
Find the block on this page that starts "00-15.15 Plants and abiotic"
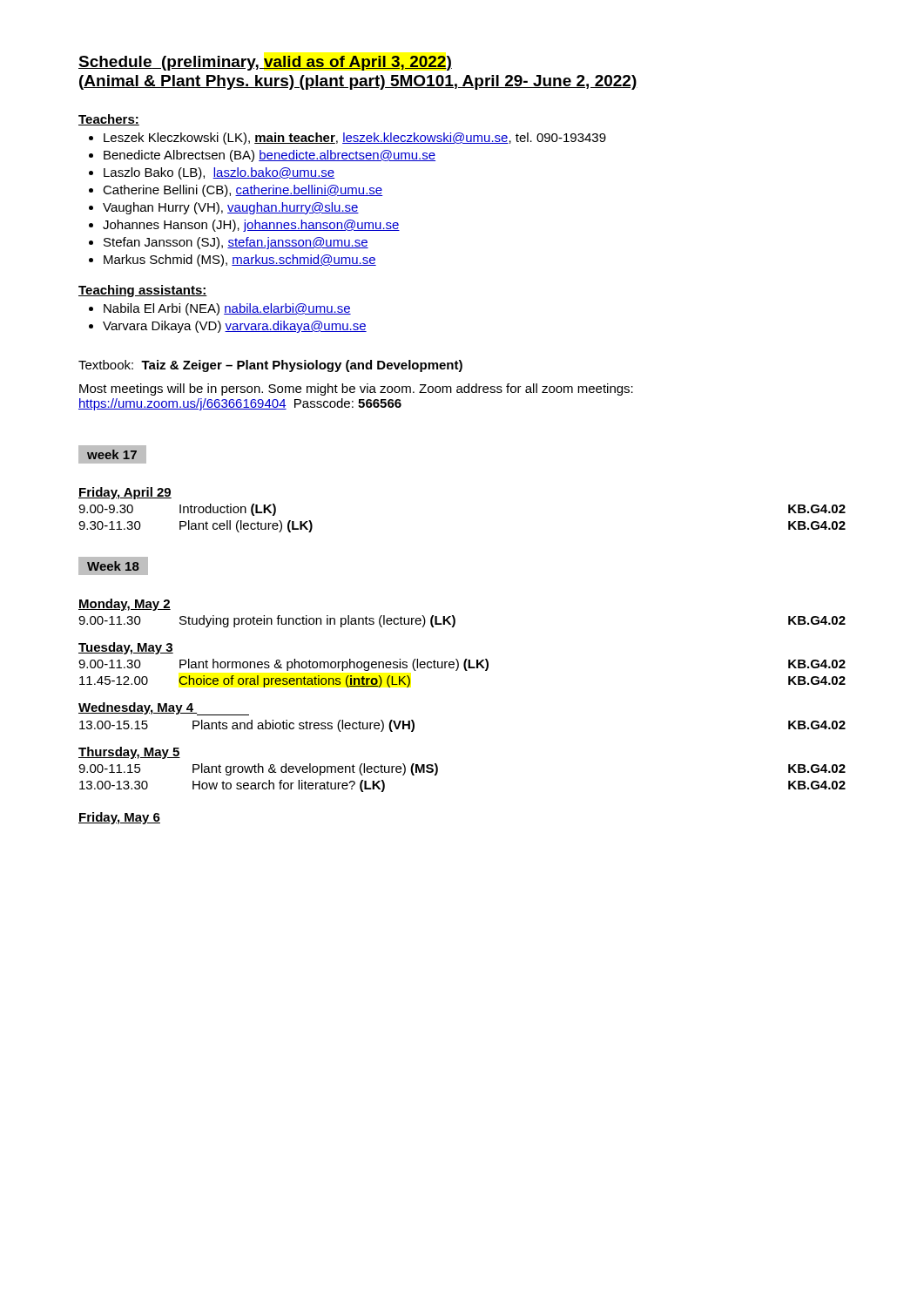119,725
